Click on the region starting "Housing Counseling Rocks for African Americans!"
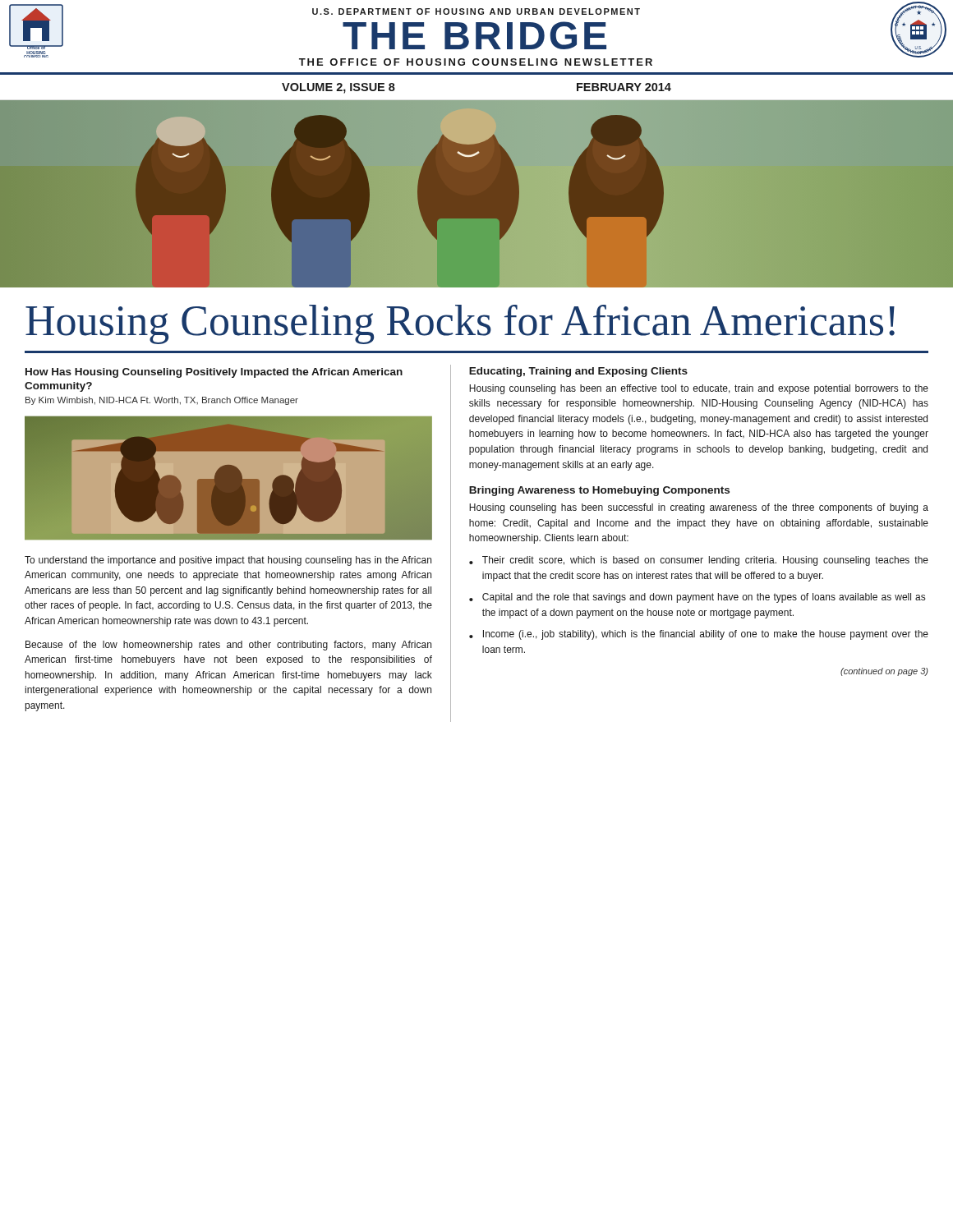The height and width of the screenshot is (1232, 953). pos(462,321)
